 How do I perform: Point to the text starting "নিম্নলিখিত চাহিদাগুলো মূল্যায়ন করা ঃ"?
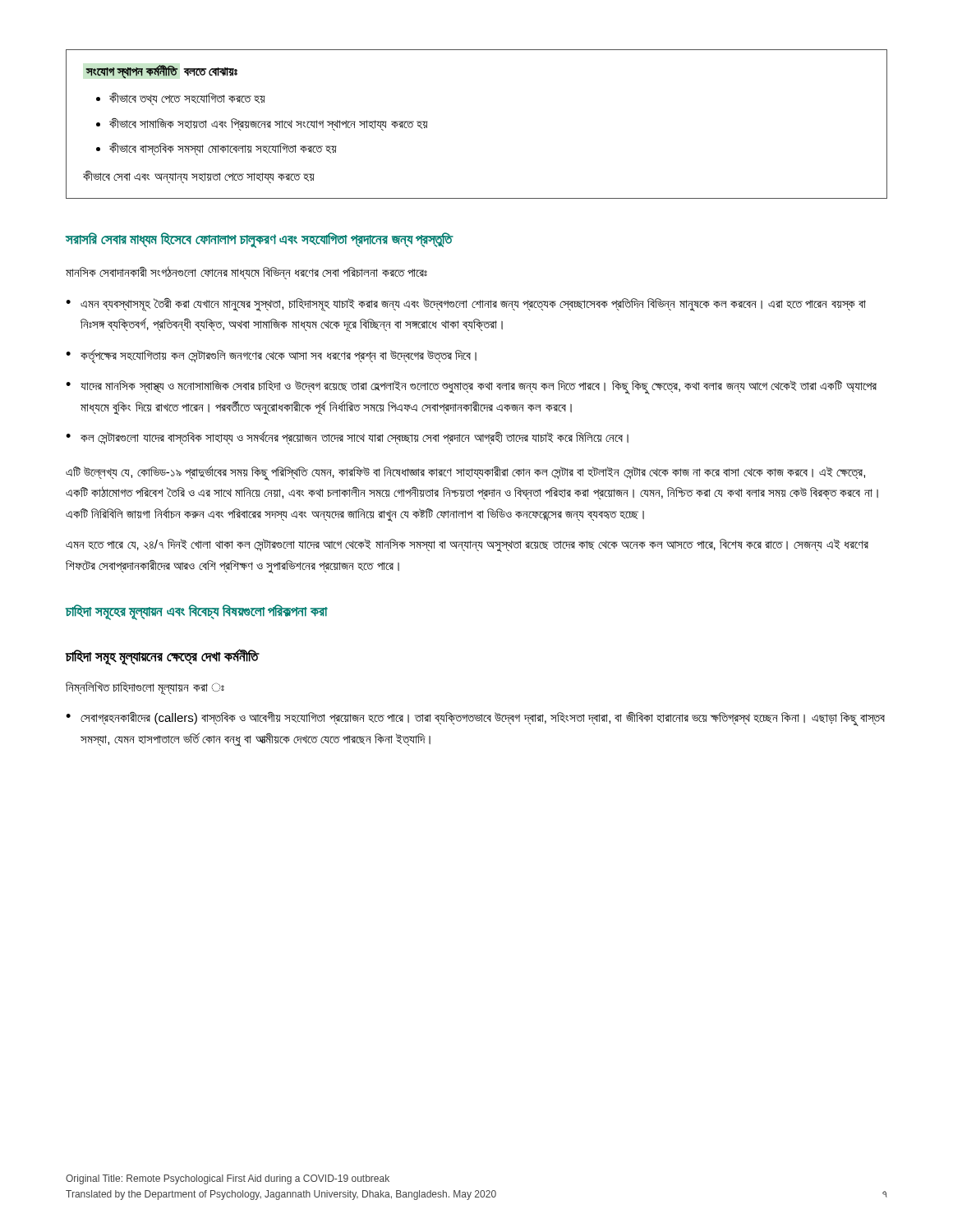point(145,687)
